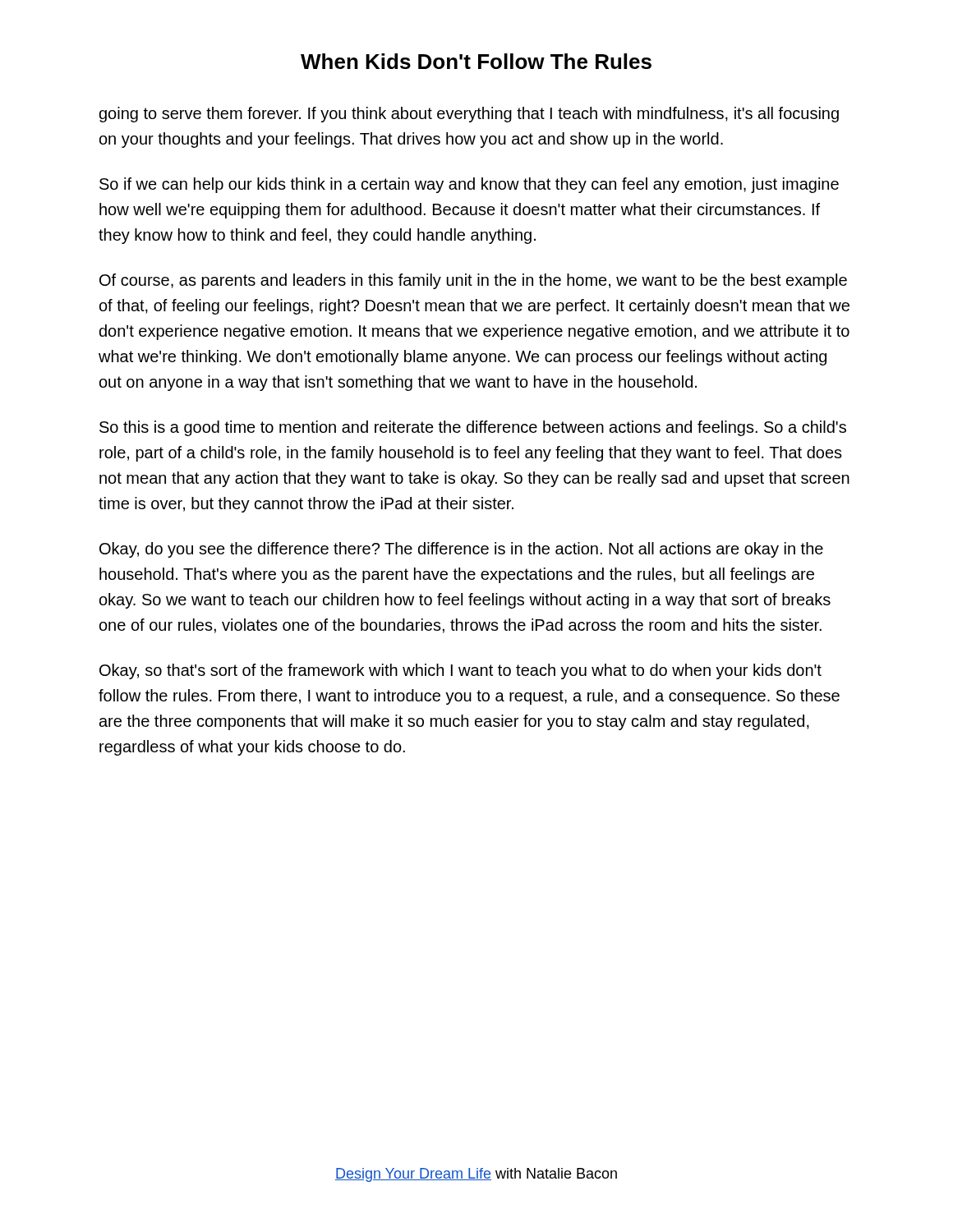The width and height of the screenshot is (953, 1232).
Task: Select the text starting "going to serve them forever."
Action: coord(469,126)
